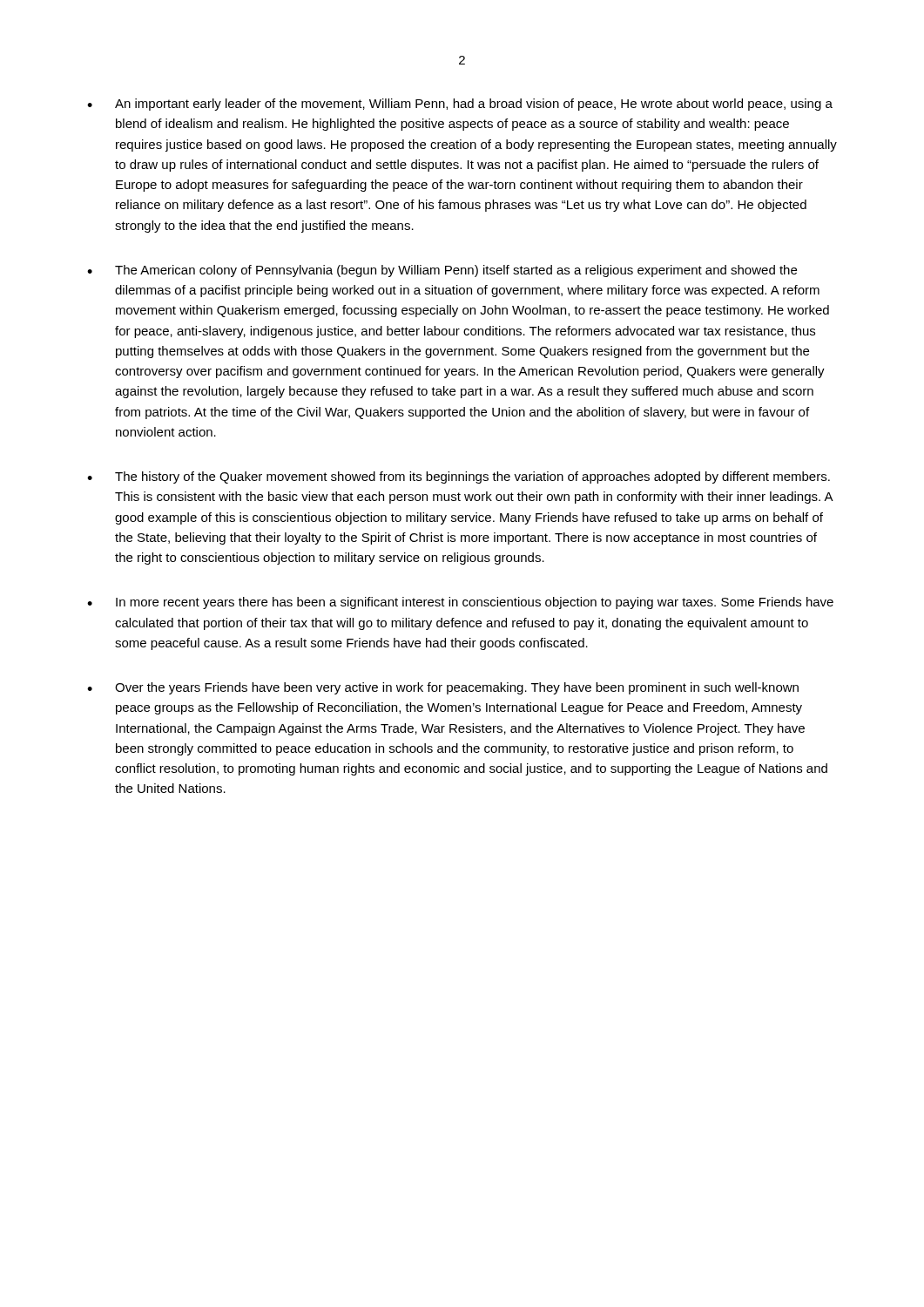Locate the element starting "• The American colony"
Viewport: 924px width, 1307px height.
pos(462,351)
